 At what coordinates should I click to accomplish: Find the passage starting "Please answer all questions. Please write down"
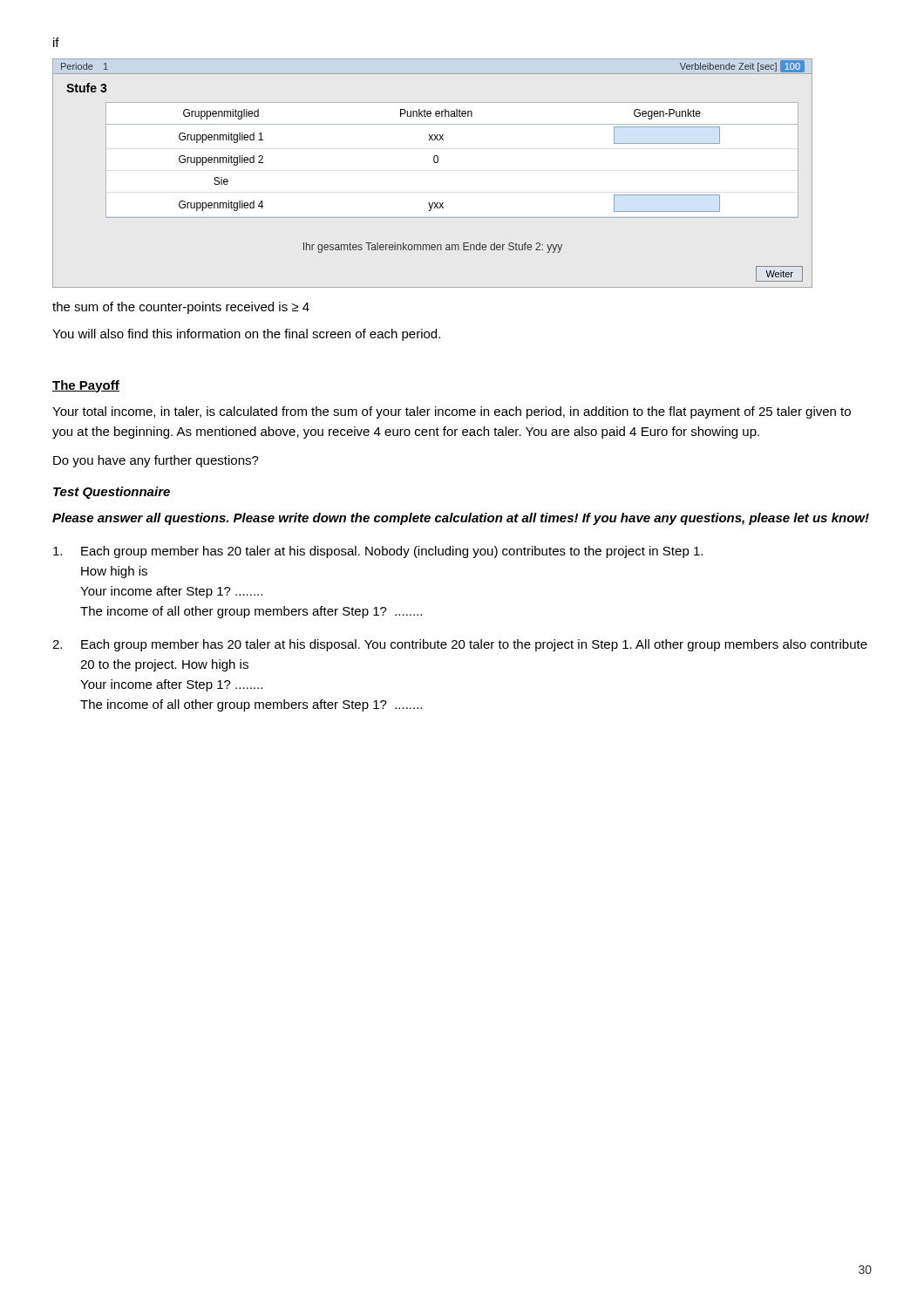point(461,518)
